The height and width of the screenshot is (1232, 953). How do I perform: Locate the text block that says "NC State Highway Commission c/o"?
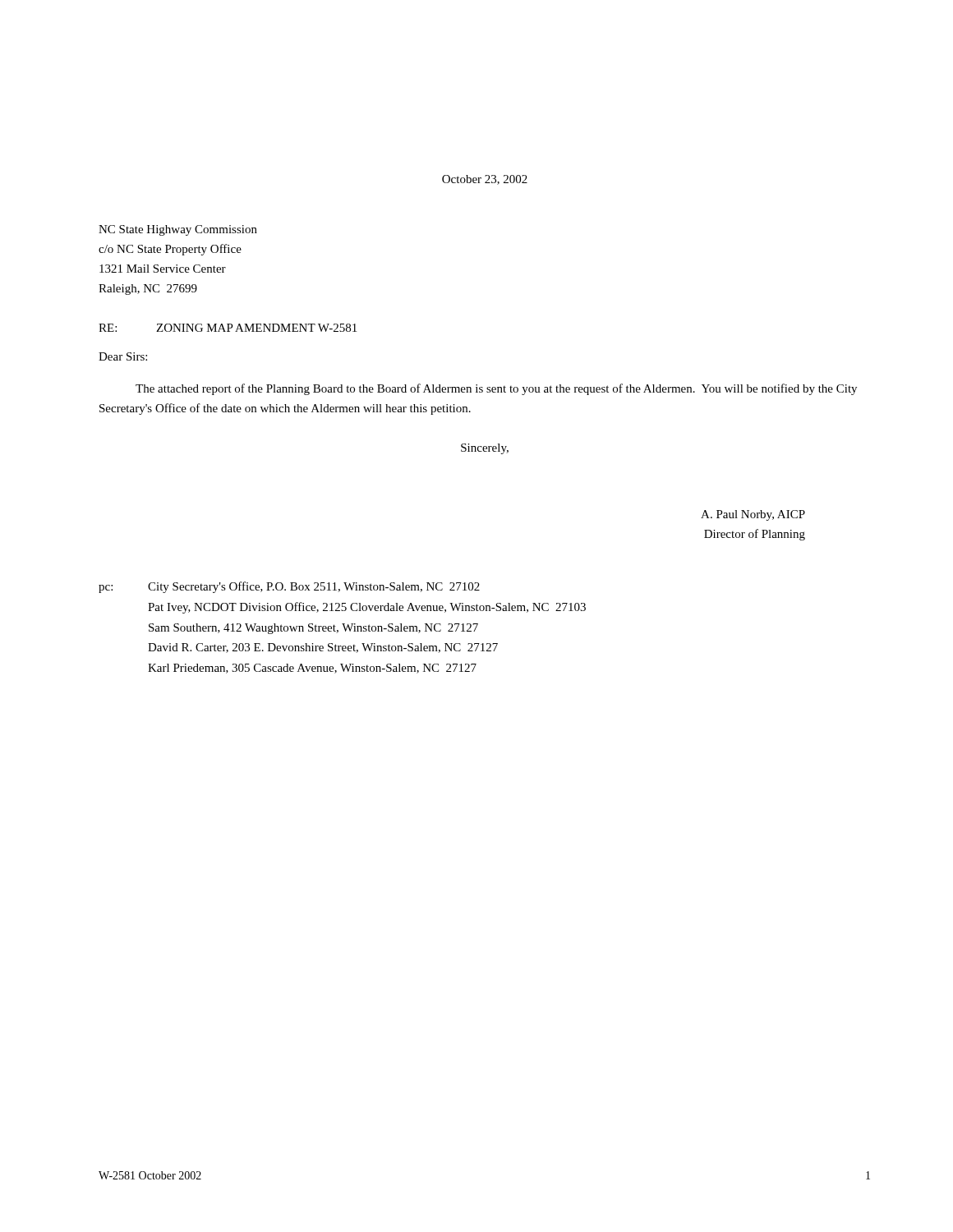tap(178, 259)
